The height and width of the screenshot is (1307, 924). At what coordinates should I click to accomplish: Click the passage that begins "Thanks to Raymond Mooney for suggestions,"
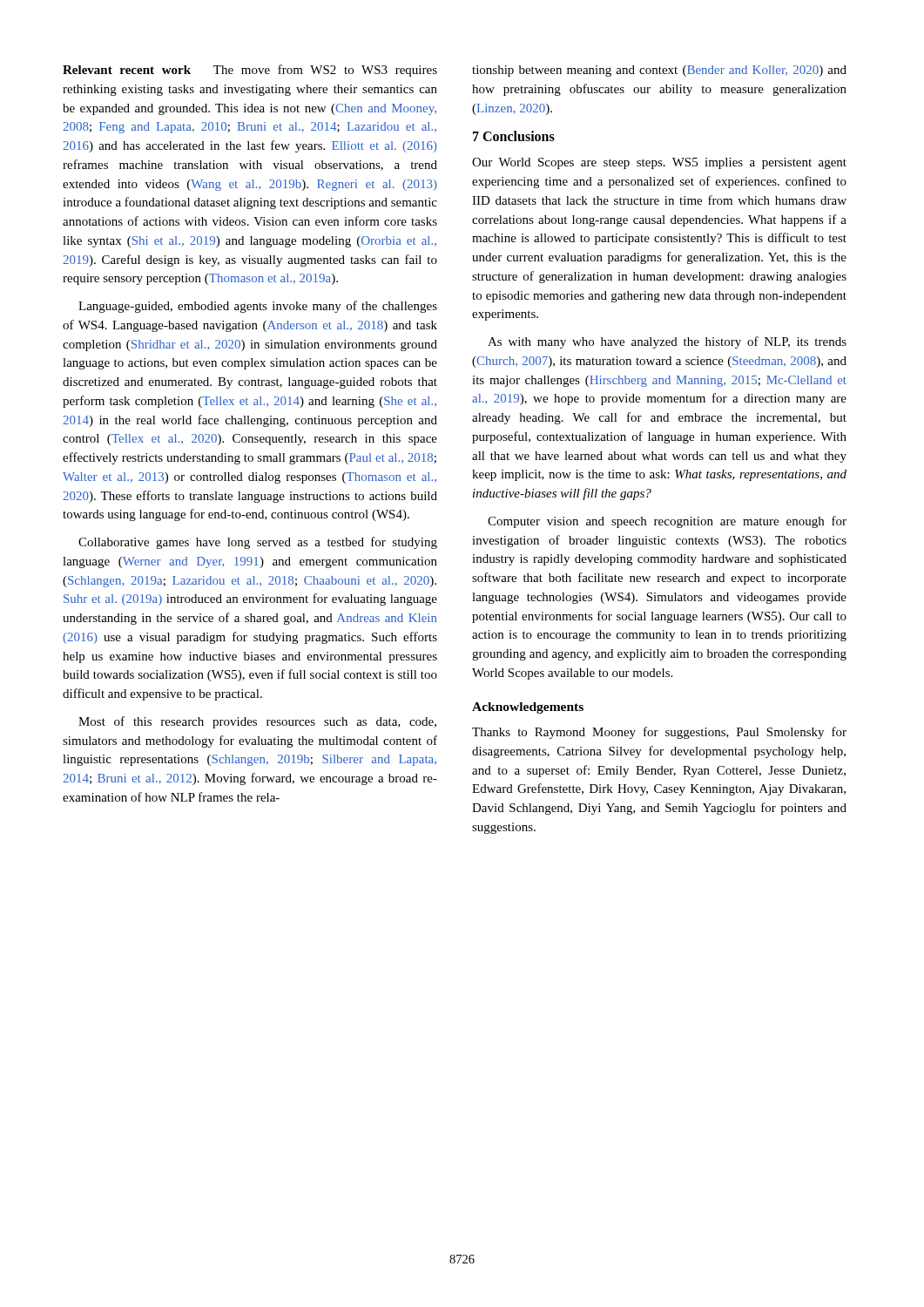click(x=659, y=780)
